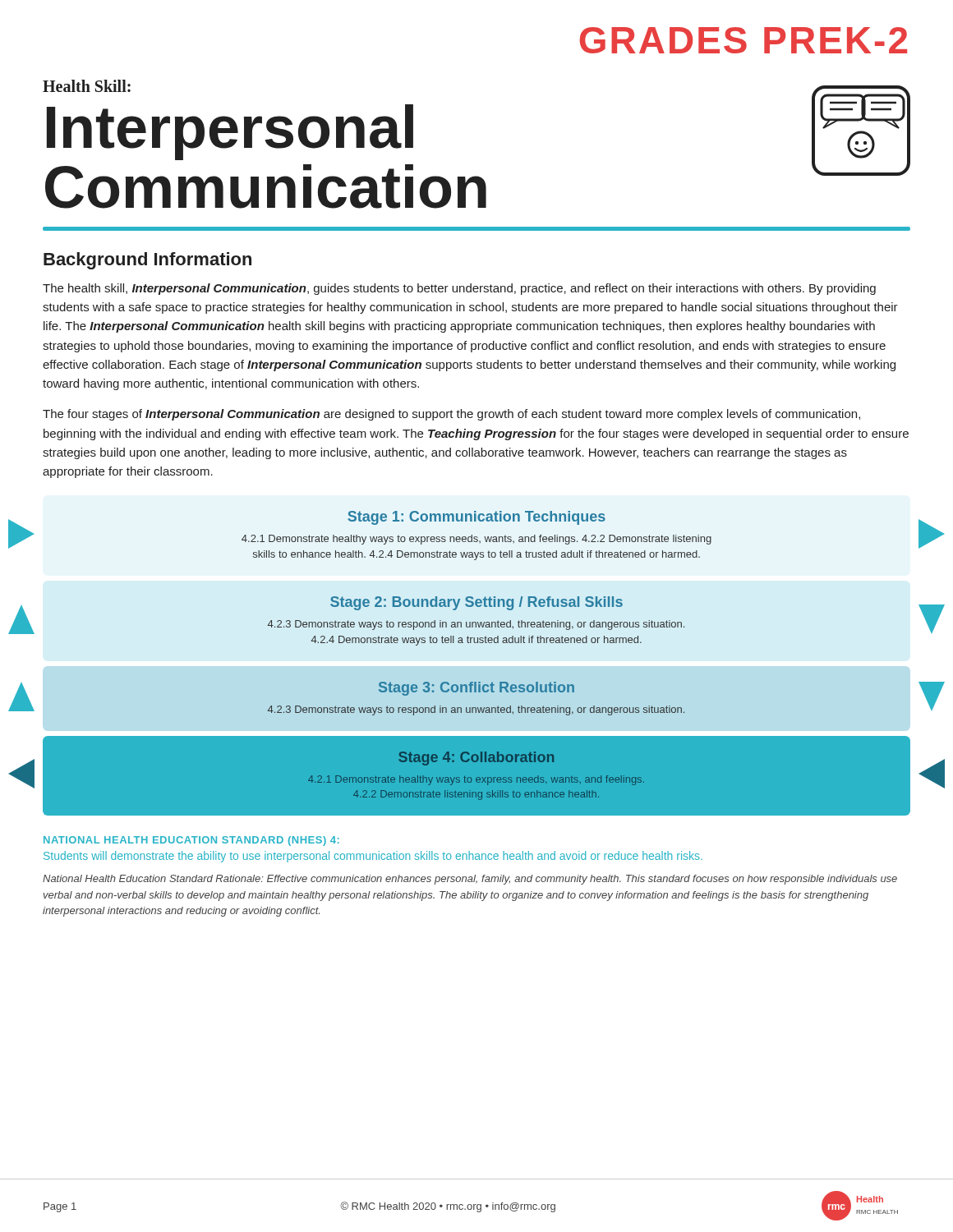This screenshot has height=1232, width=953.
Task: Select the block starting "The four stages"
Action: tap(476, 442)
